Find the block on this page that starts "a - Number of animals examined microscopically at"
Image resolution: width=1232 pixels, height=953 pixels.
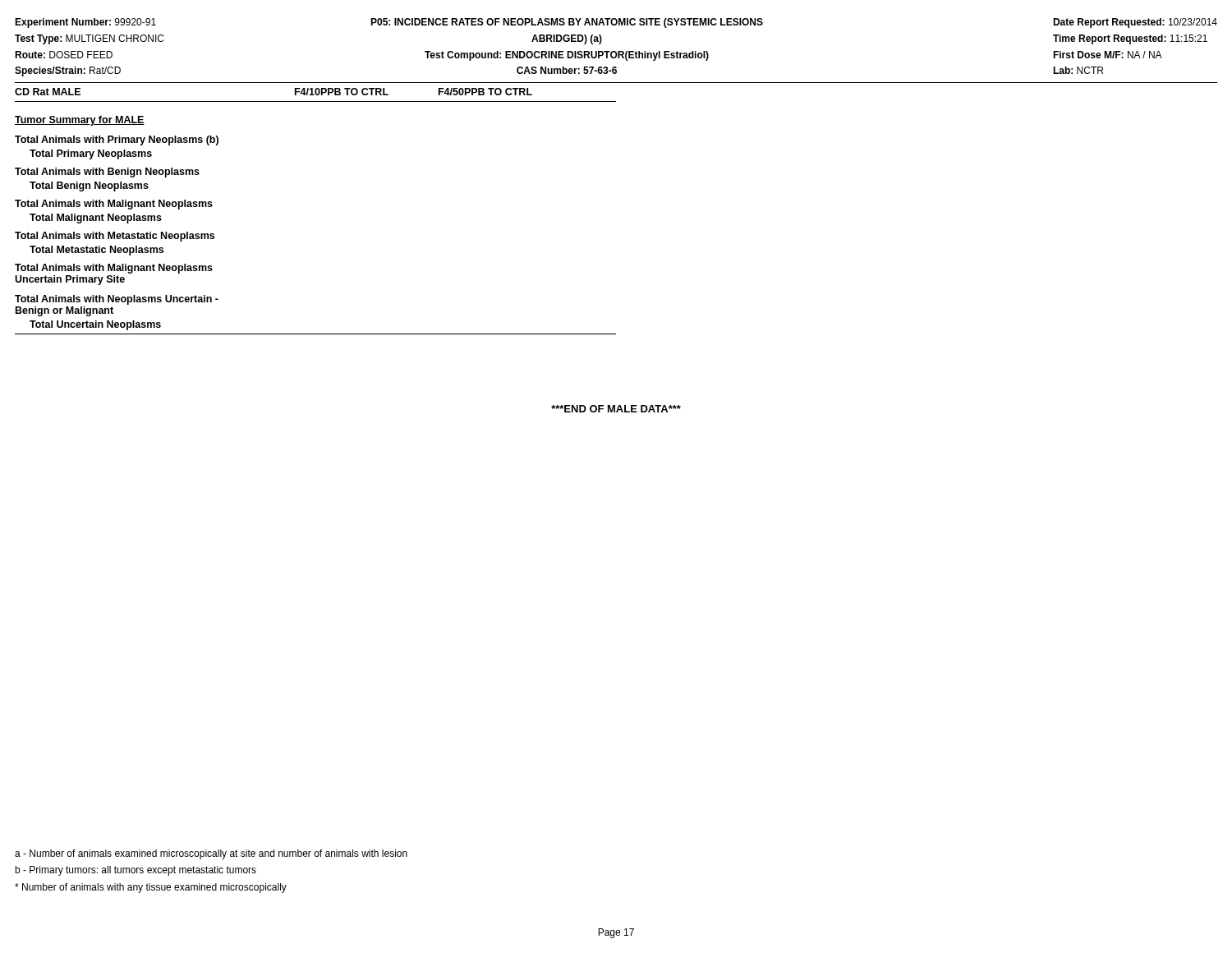pos(211,870)
